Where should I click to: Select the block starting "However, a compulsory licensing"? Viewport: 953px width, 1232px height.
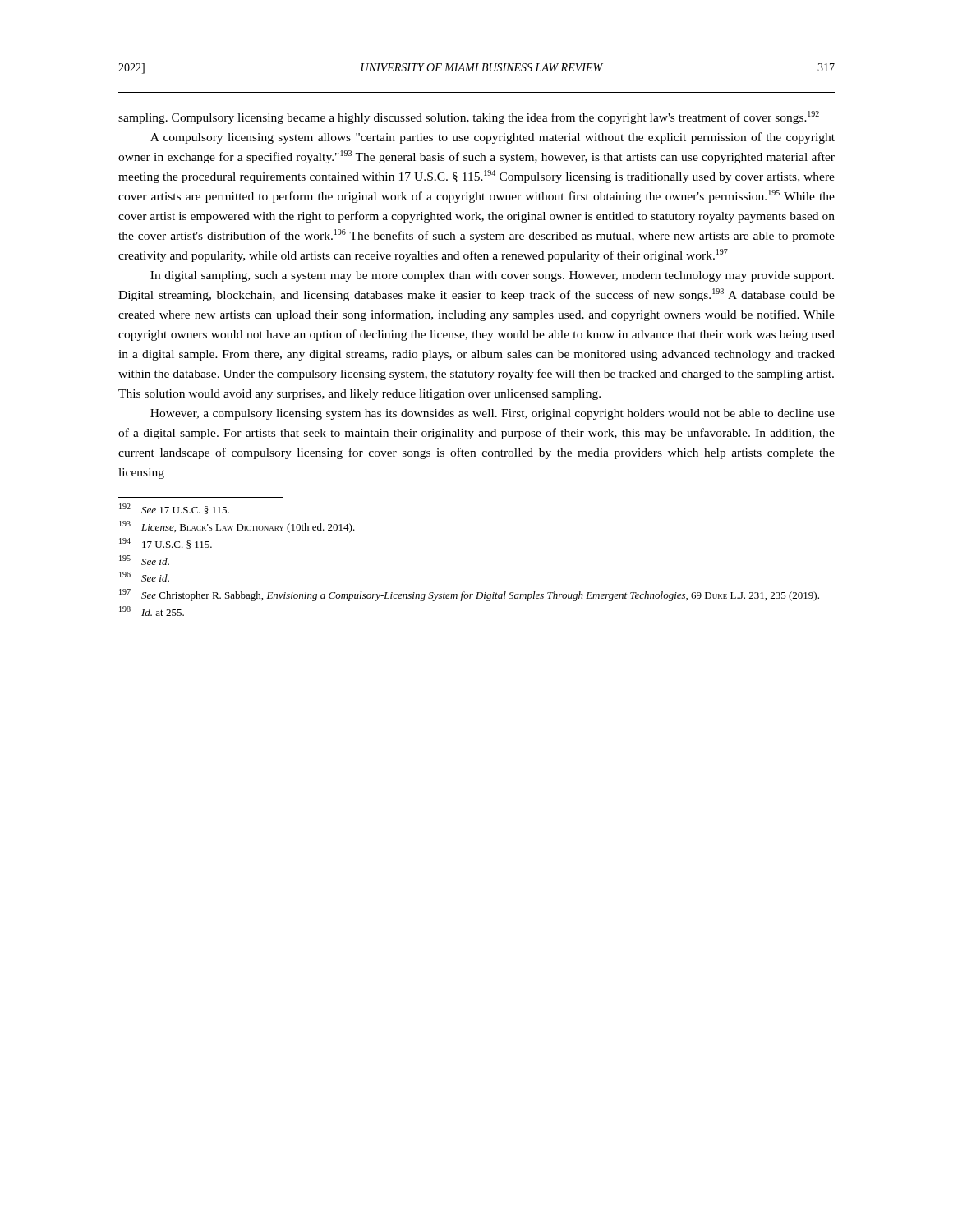(x=476, y=442)
